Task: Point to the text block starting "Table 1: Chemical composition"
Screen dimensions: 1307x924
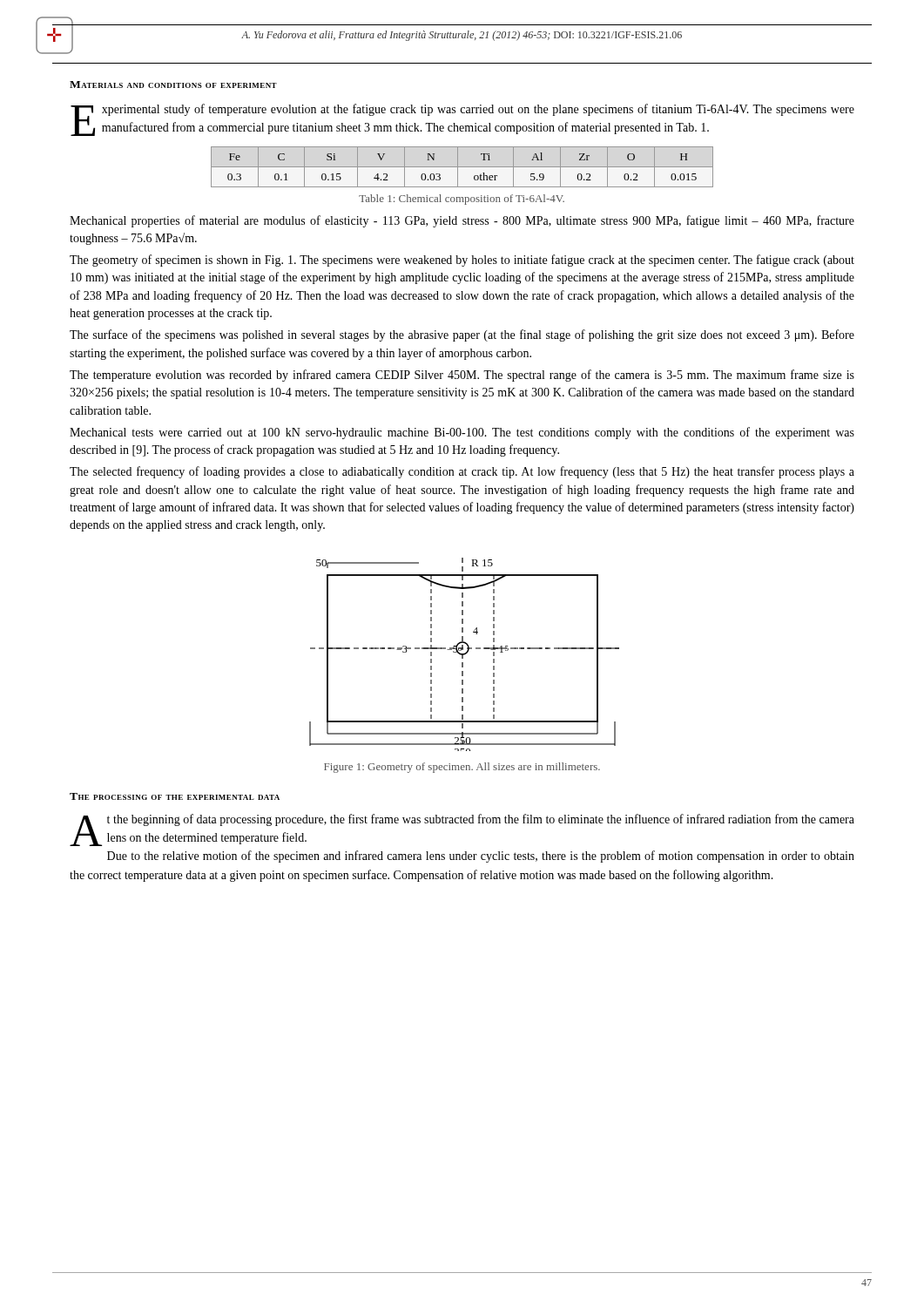Action: tap(462, 198)
